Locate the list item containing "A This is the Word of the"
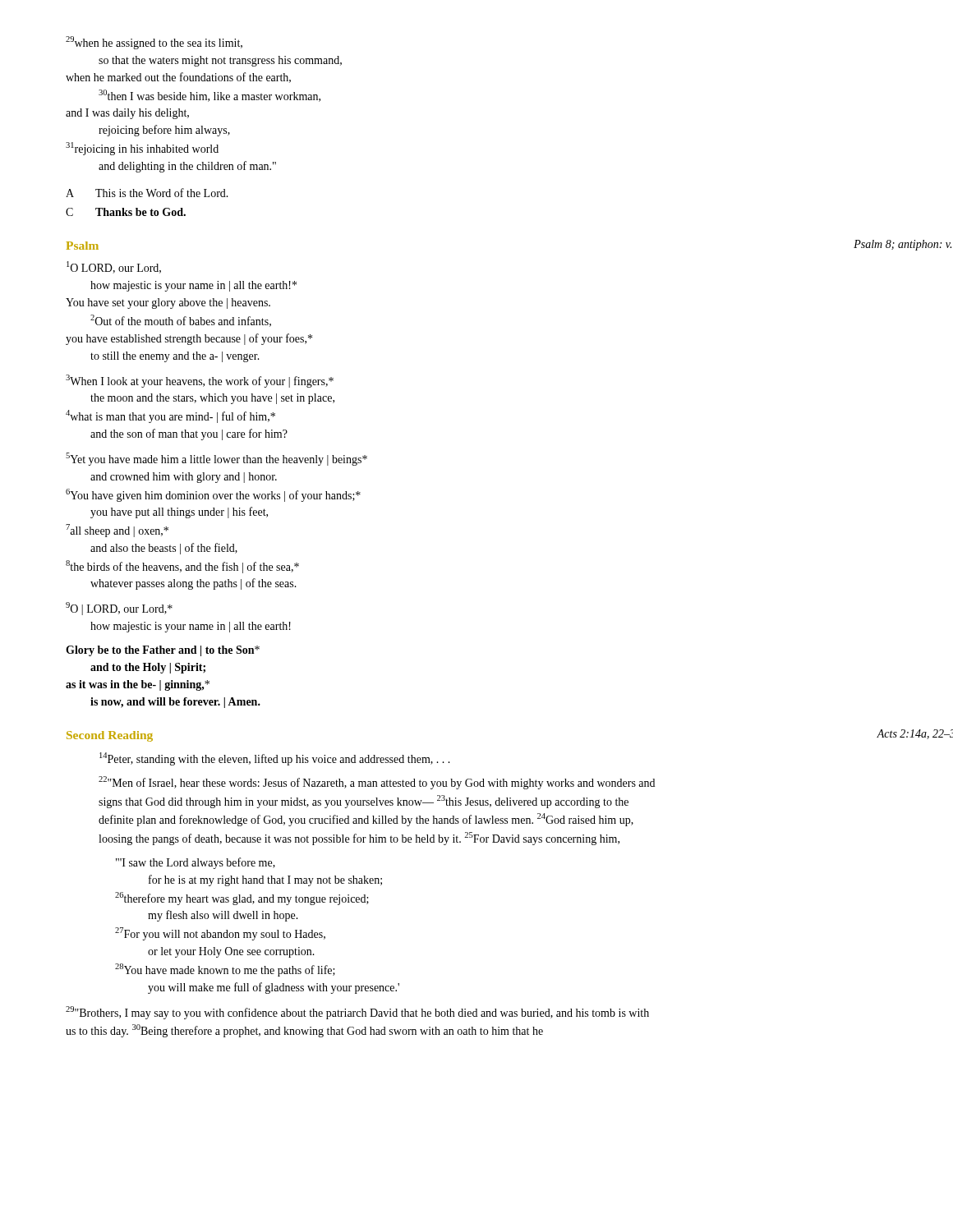Viewport: 953px width, 1232px height. point(147,193)
